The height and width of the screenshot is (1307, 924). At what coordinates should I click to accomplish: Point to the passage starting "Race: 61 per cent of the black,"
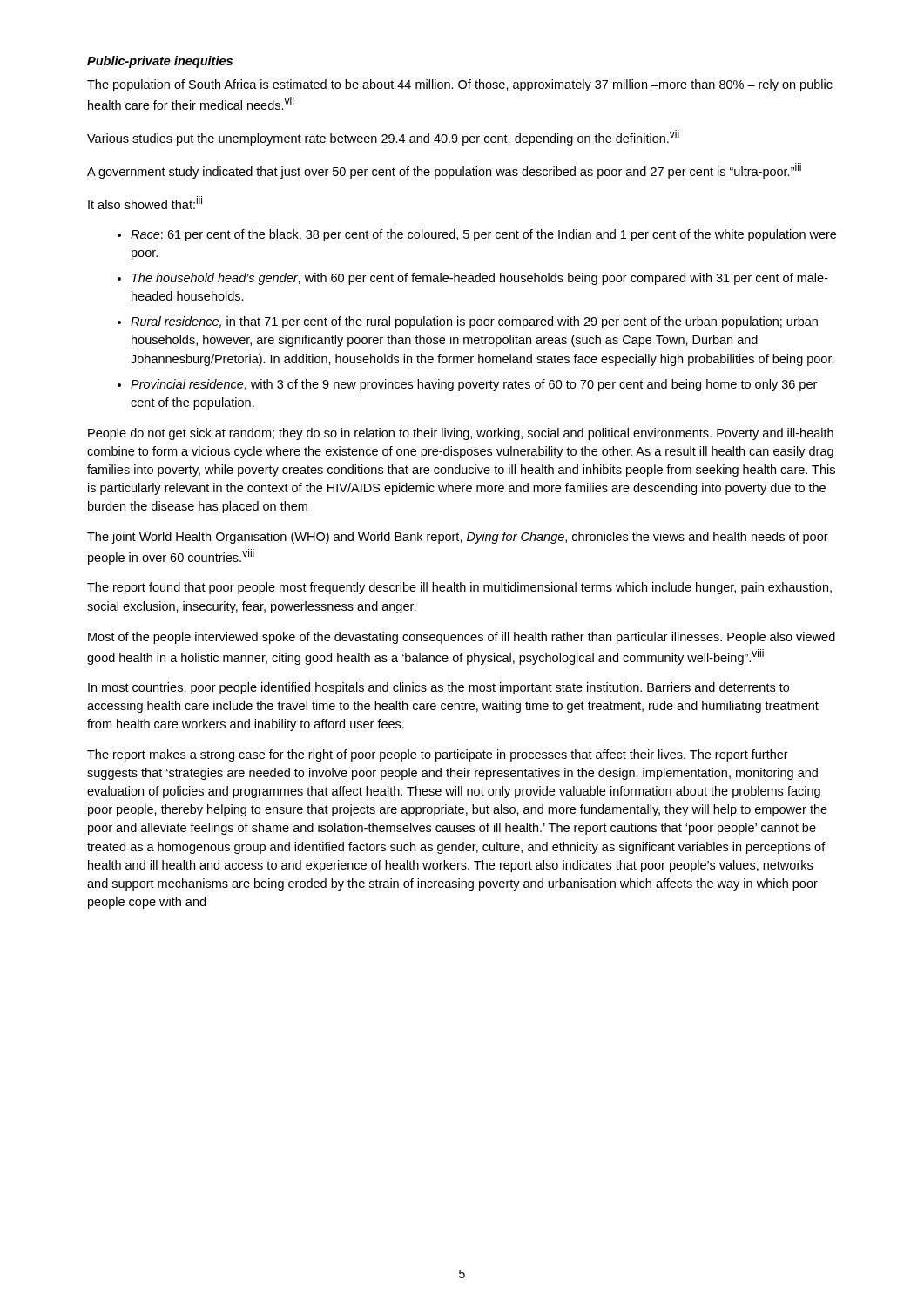[471, 319]
